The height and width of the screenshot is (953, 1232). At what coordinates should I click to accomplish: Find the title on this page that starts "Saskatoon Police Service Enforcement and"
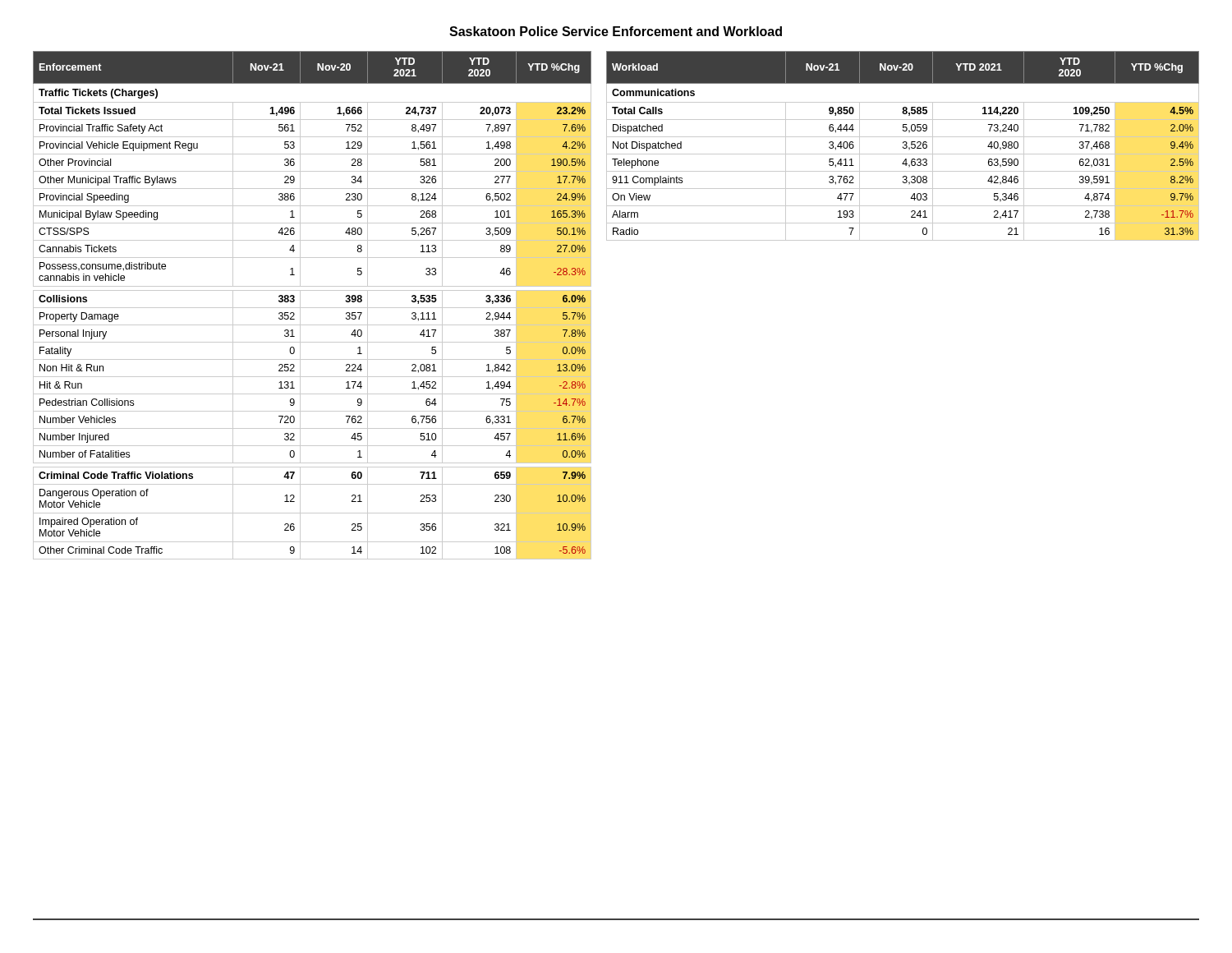616,32
